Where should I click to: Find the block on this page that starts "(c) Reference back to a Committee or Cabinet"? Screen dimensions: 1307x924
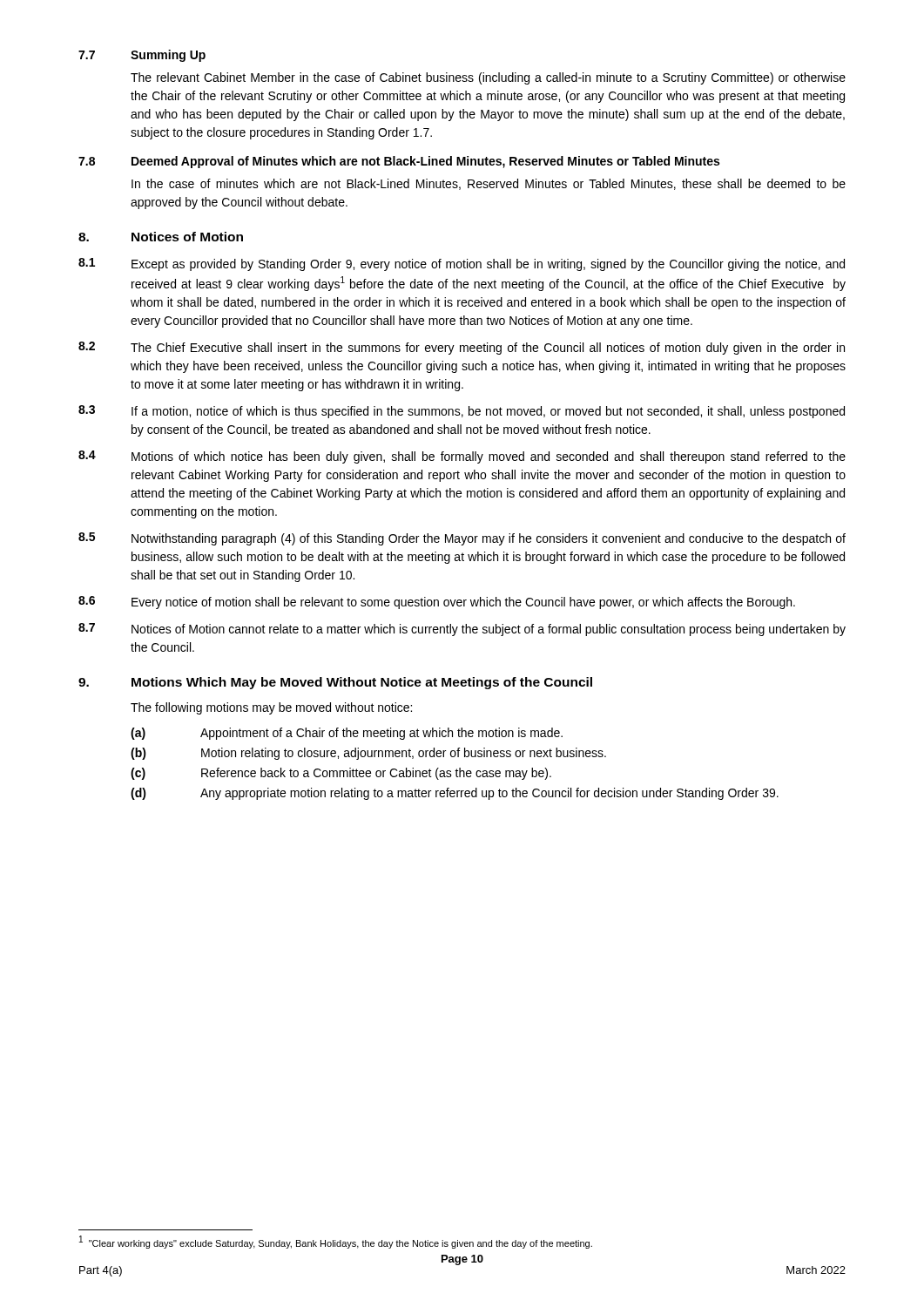(x=488, y=773)
